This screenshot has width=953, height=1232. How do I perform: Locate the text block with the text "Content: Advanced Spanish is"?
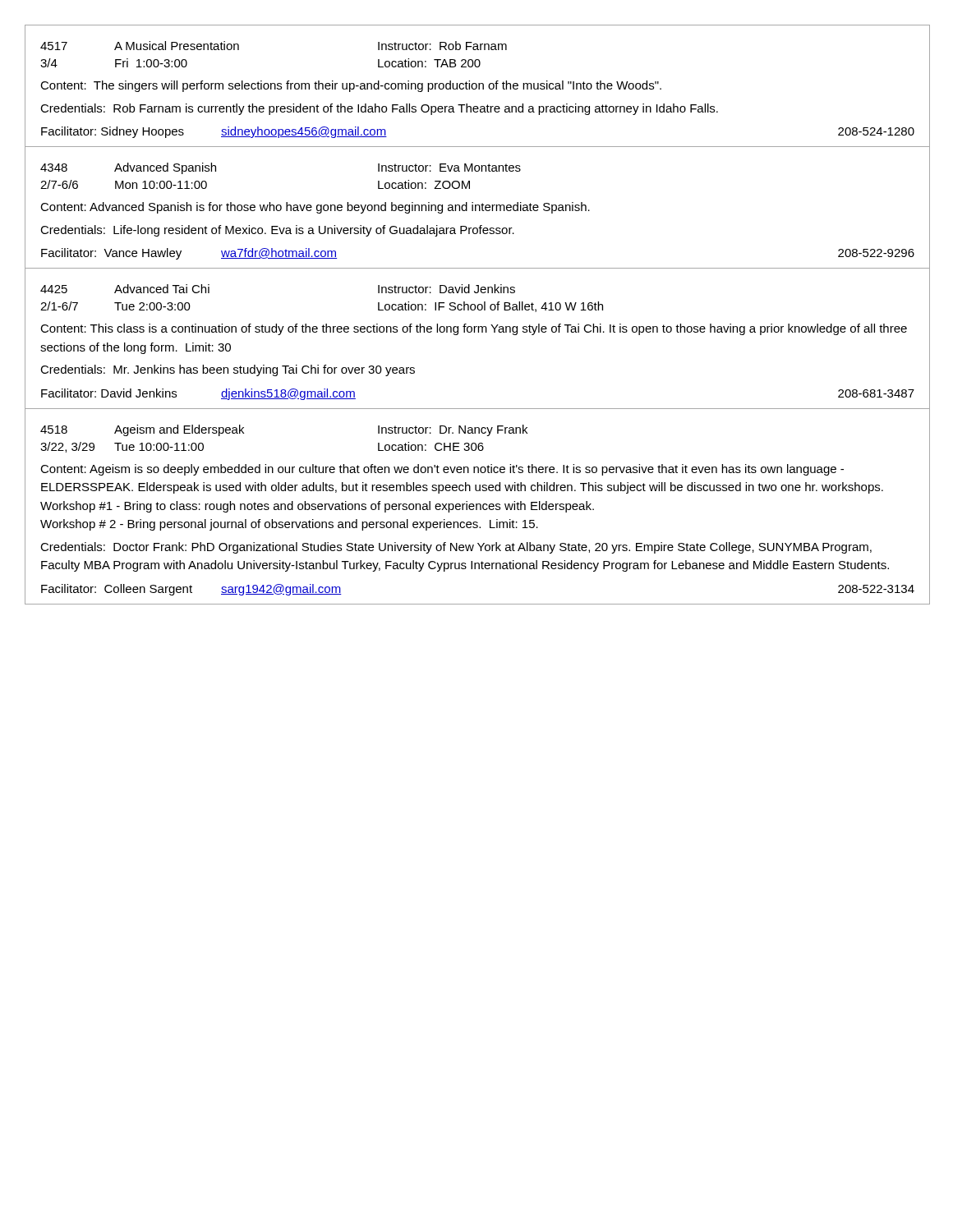click(x=315, y=207)
